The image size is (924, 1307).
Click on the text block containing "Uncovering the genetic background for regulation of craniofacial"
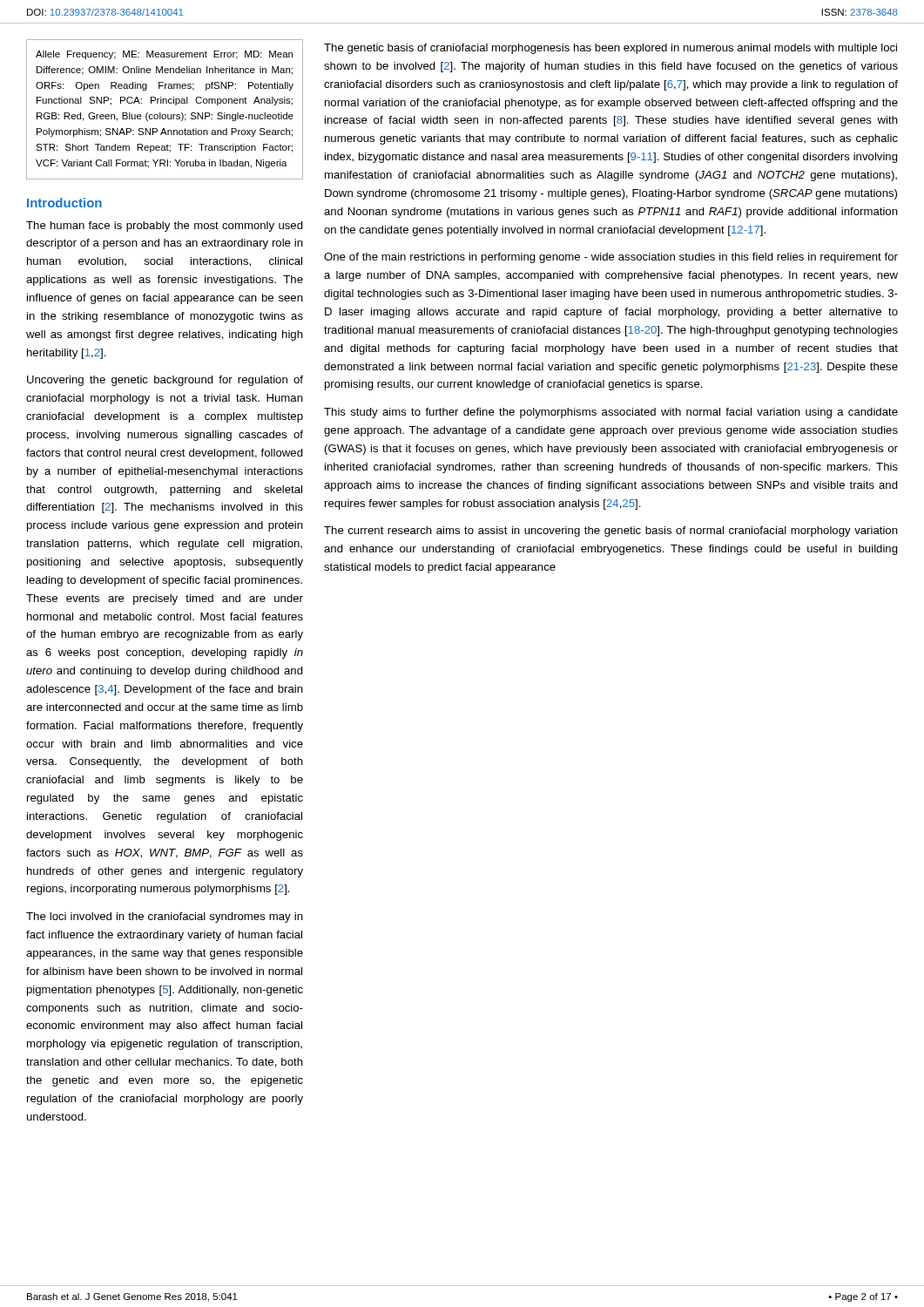click(165, 634)
